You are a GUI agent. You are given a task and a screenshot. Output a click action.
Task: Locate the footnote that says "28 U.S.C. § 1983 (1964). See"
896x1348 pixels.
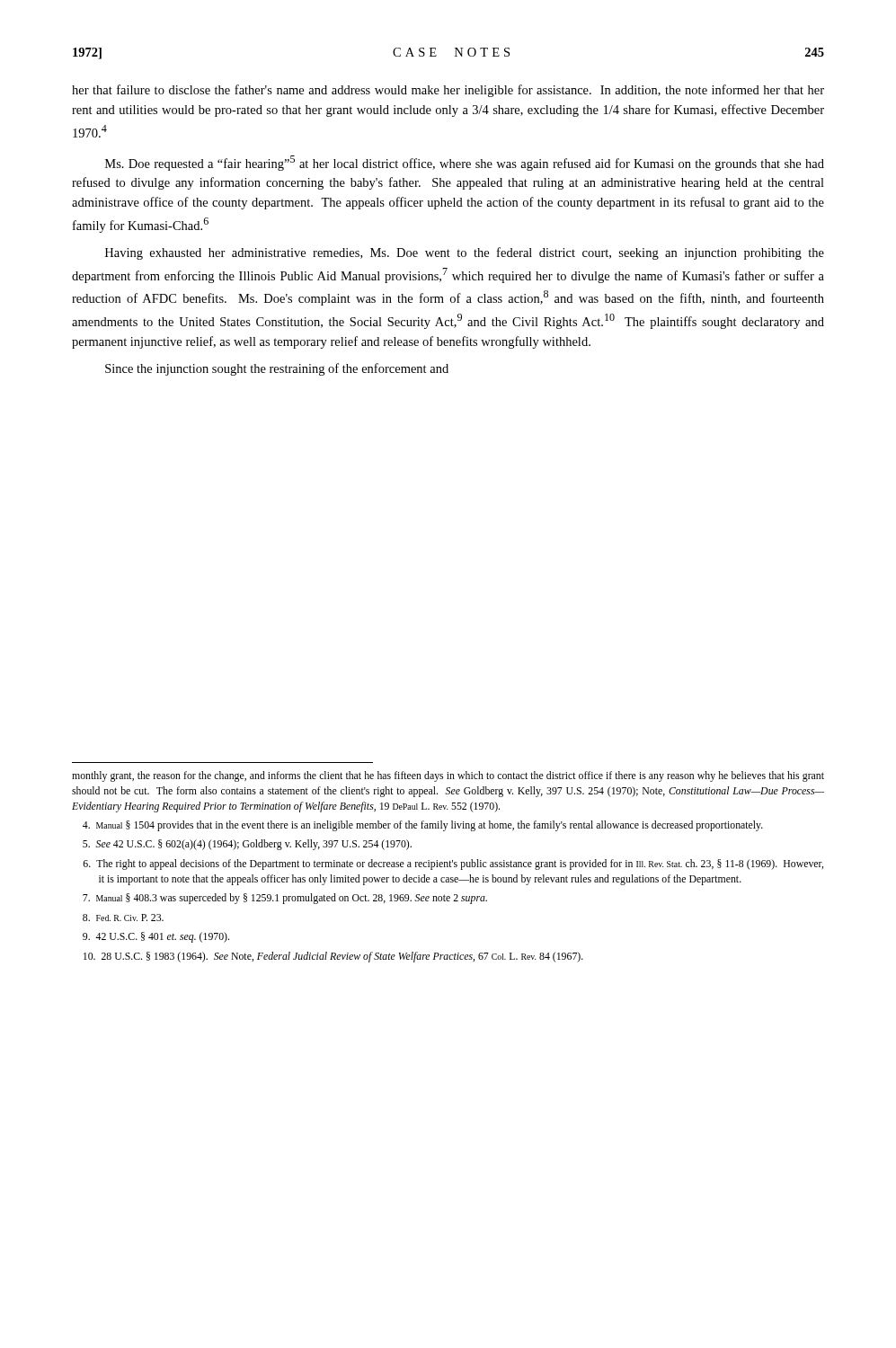coord(448,956)
